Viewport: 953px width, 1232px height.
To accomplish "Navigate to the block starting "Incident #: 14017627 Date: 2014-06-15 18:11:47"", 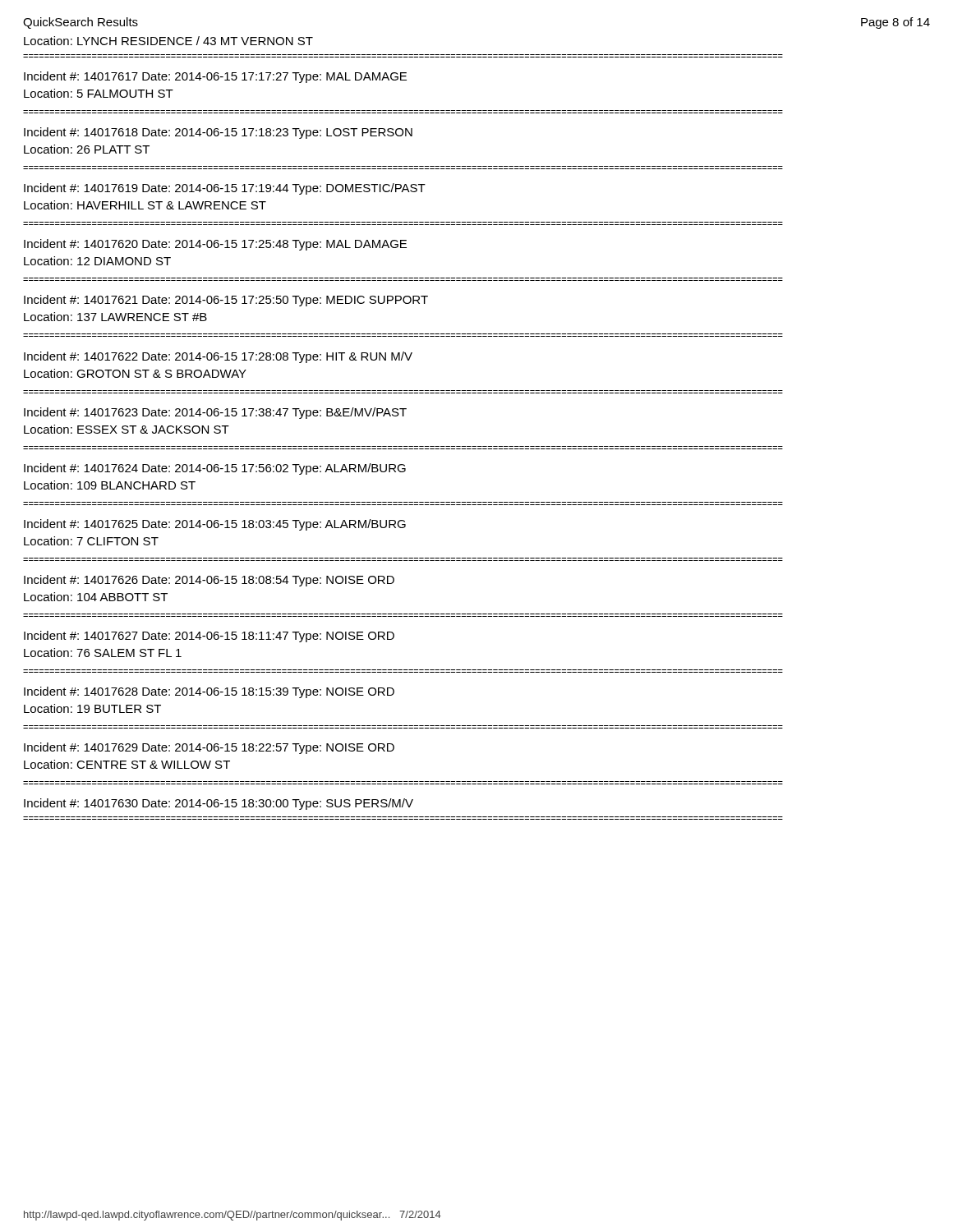I will [209, 637].
